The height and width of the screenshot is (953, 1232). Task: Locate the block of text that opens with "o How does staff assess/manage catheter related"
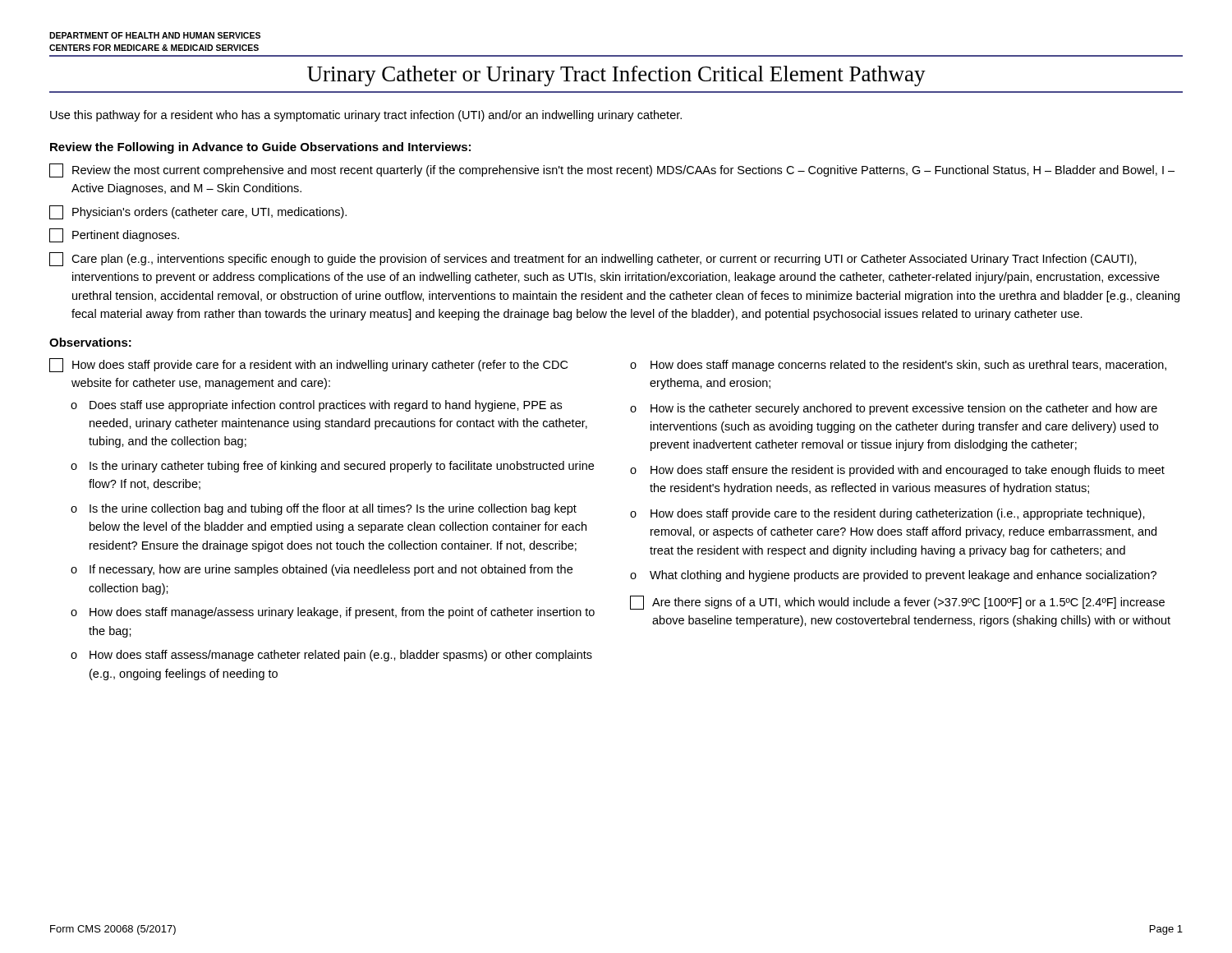click(x=336, y=664)
